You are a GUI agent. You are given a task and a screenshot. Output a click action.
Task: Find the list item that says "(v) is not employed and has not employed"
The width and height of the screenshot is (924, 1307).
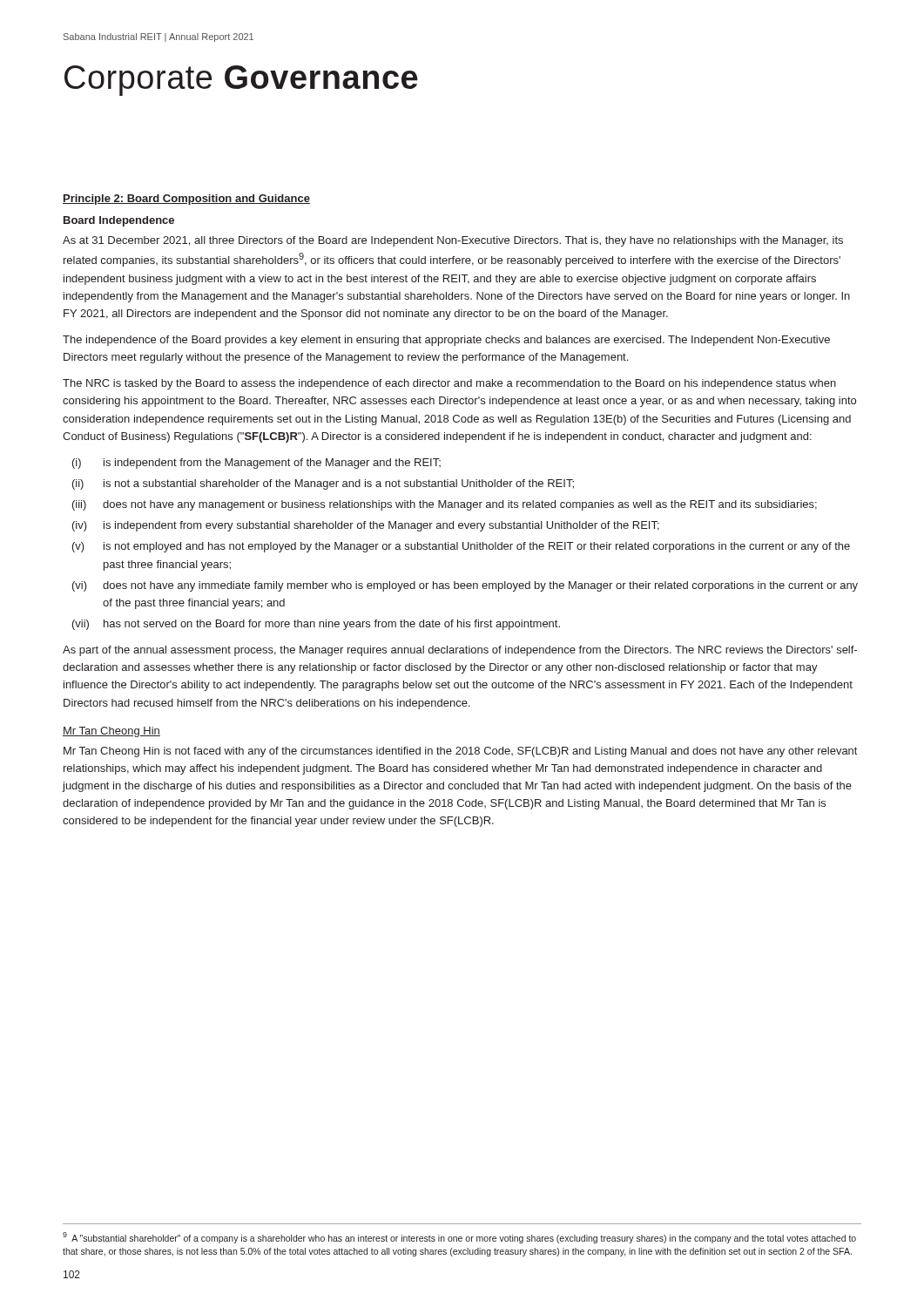pos(466,556)
